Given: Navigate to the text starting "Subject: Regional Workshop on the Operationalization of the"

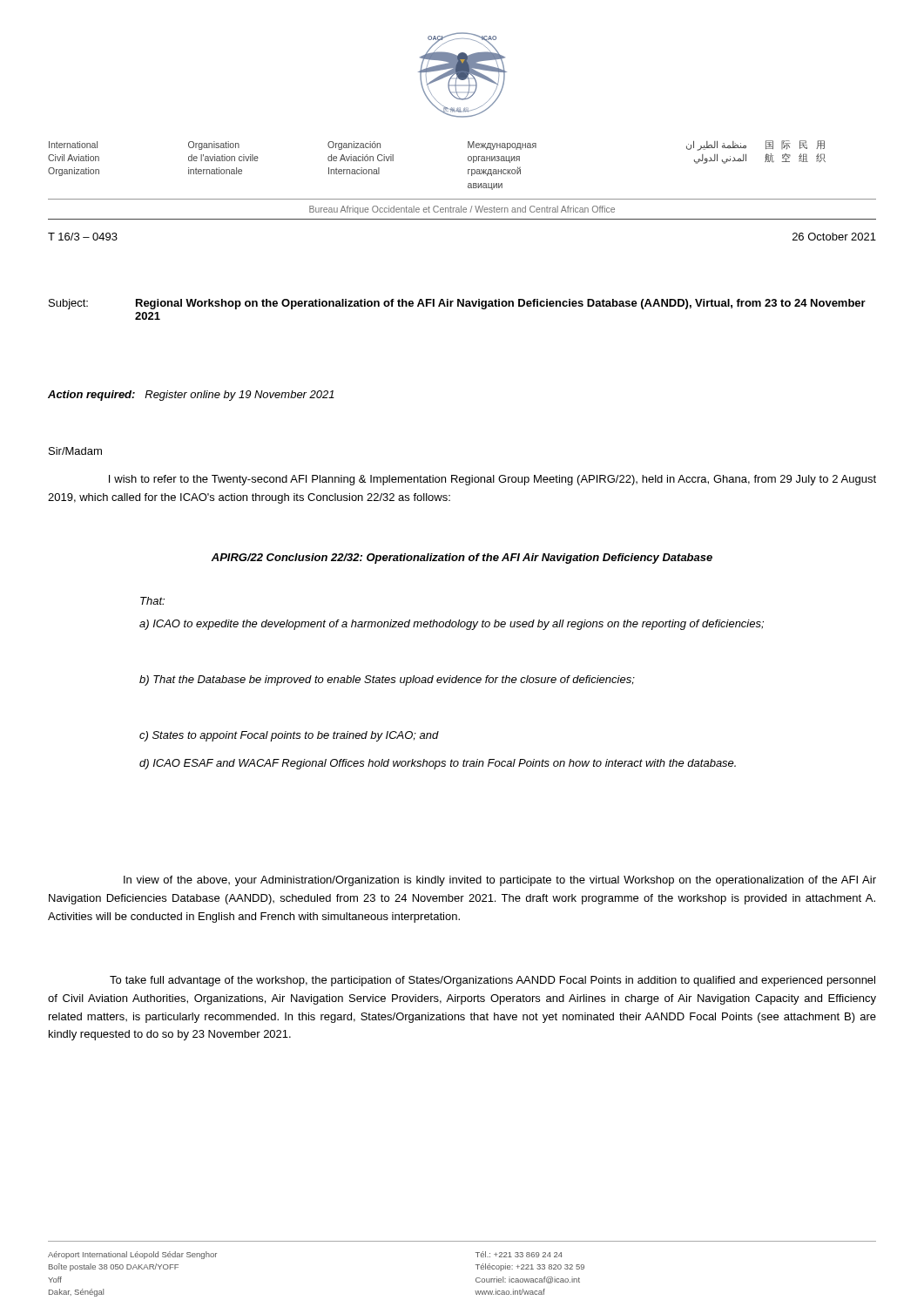Looking at the screenshot, I should [462, 309].
